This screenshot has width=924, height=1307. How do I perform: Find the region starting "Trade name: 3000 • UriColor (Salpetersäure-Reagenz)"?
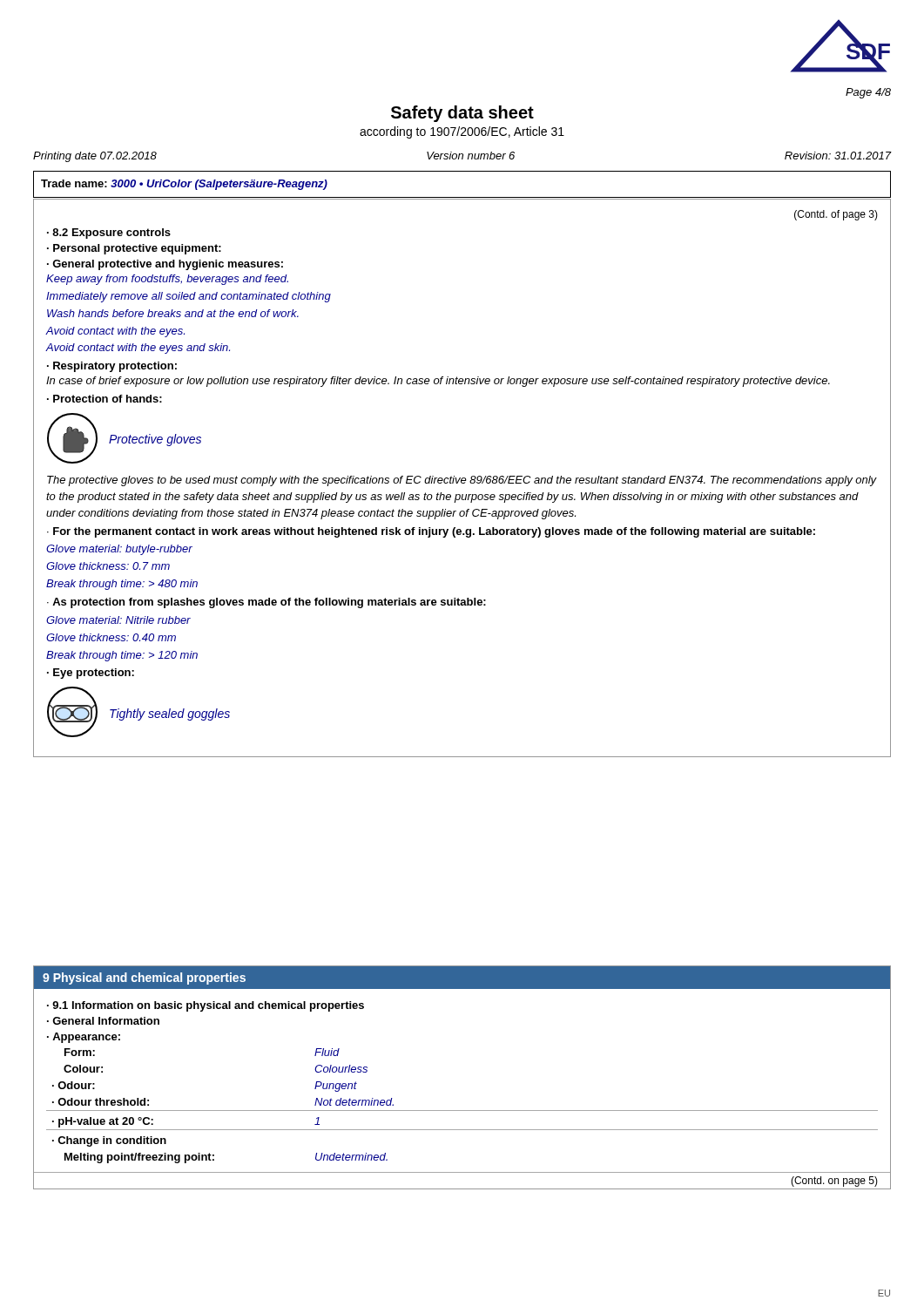[x=184, y=183]
